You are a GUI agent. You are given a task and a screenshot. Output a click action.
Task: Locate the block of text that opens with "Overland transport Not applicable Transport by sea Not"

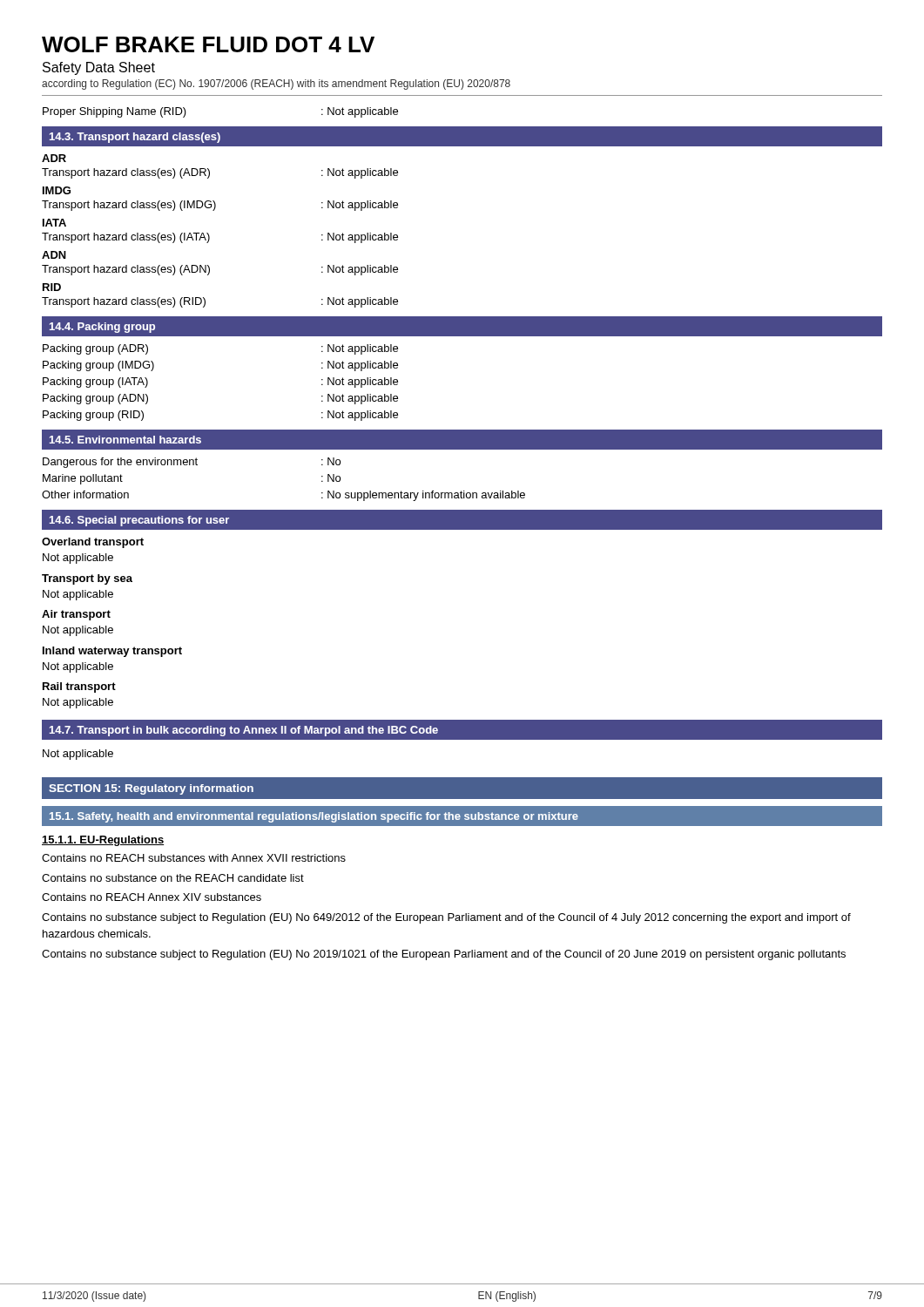pyautogui.click(x=93, y=543)
